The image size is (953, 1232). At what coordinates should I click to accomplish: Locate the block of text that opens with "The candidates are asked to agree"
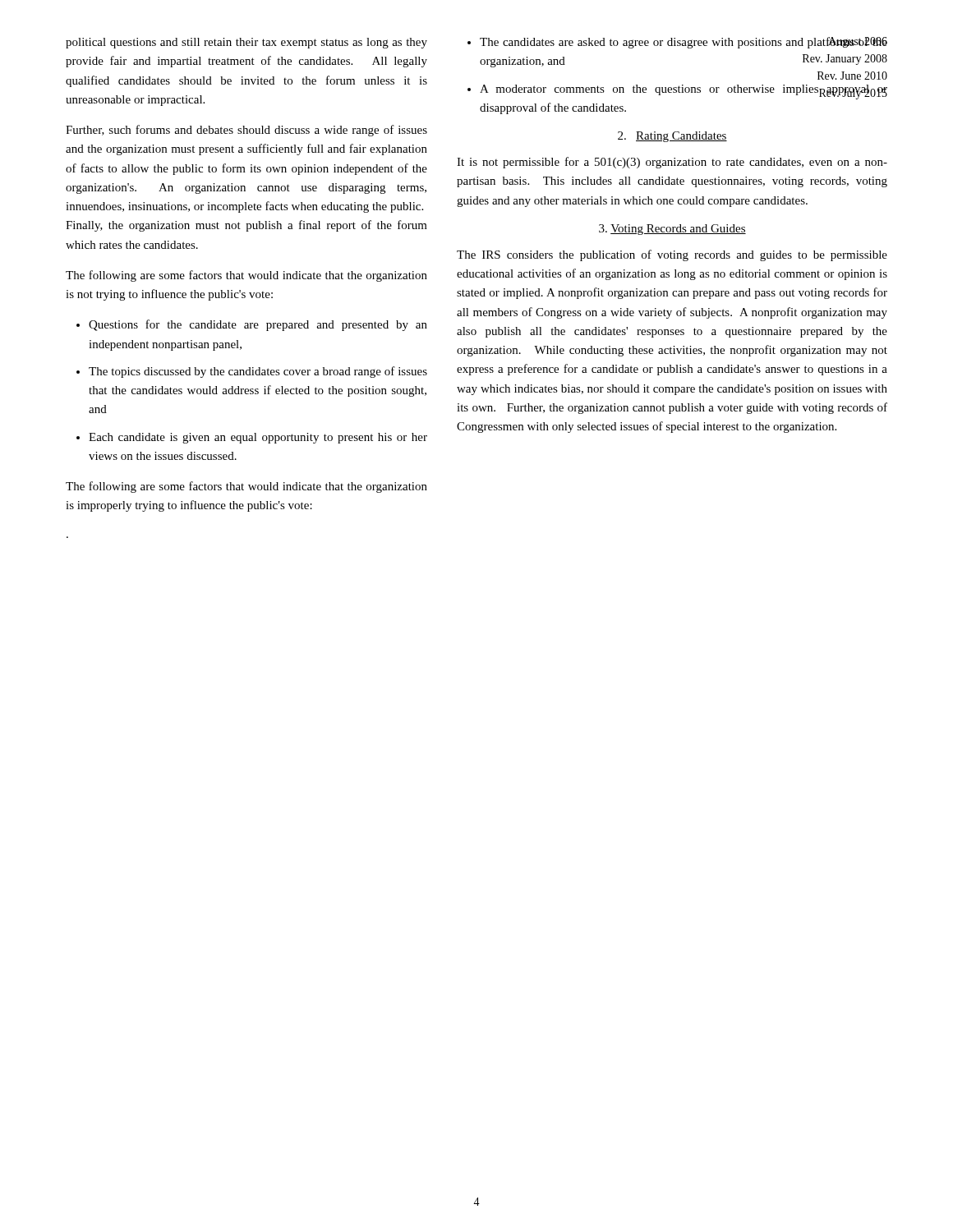pyautogui.click(x=683, y=51)
